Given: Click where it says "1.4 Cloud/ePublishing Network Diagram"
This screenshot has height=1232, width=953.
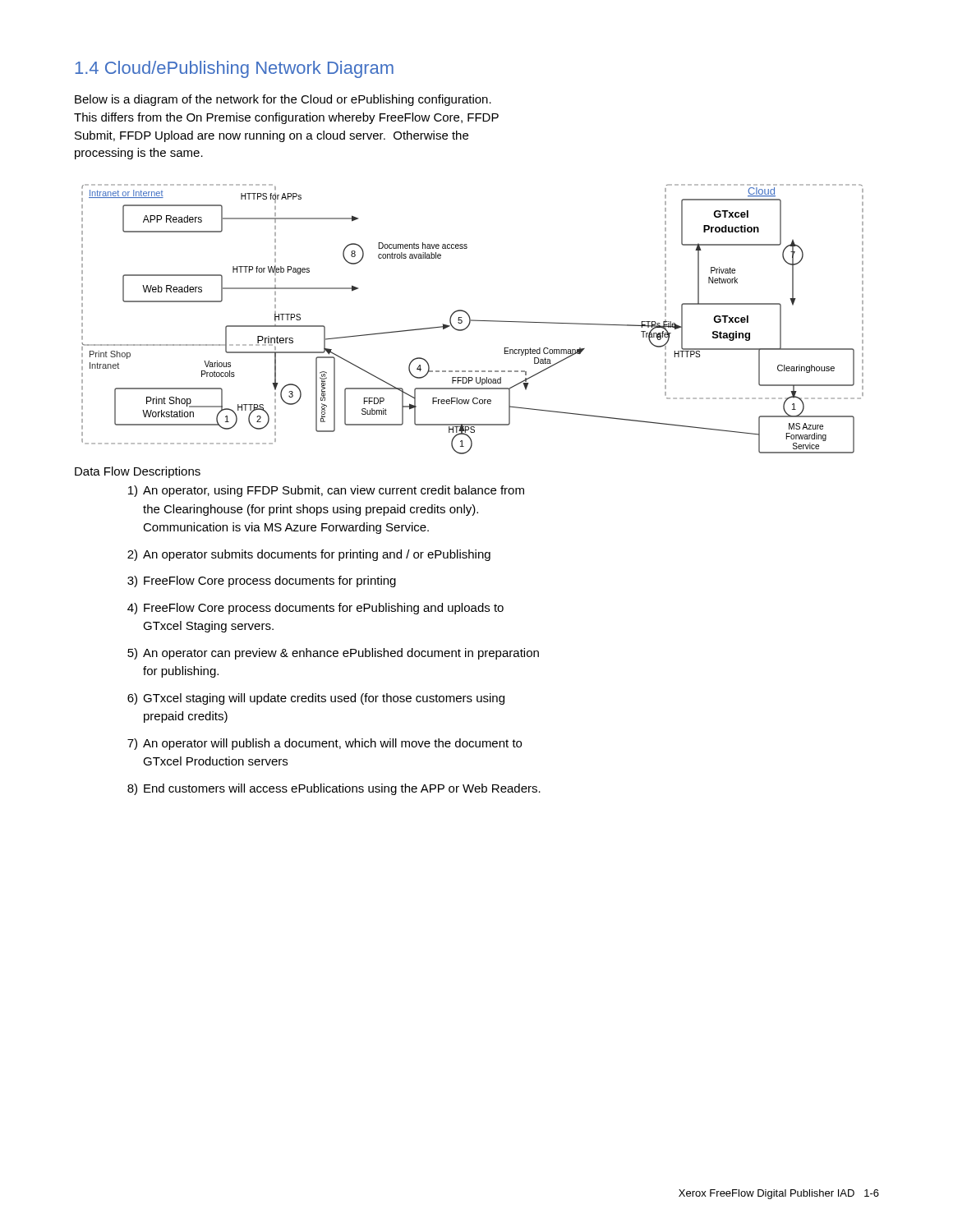Looking at the screenshot, I should pos(234,68).
